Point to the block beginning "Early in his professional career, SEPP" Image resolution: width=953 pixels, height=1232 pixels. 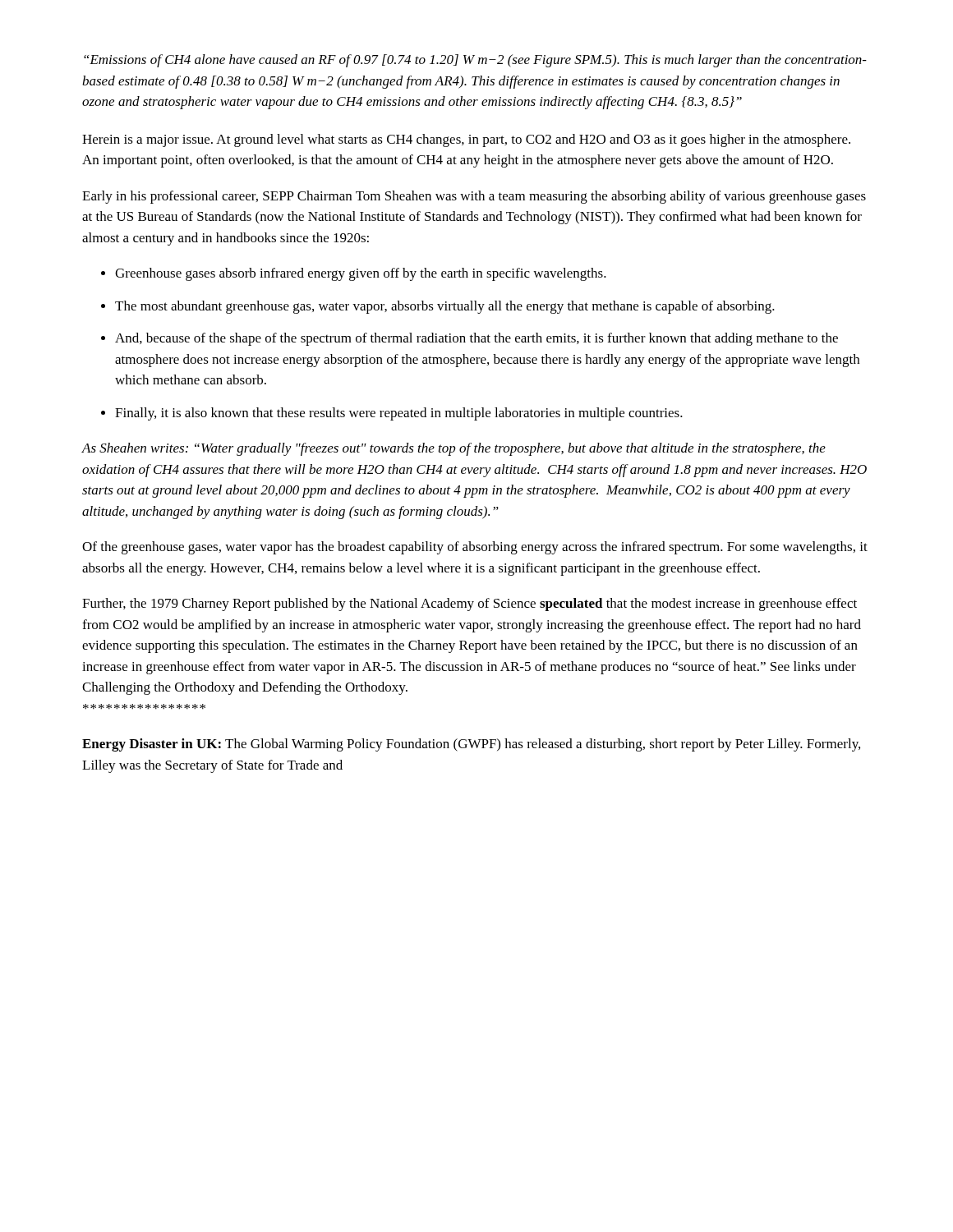[x=474, y=216]
